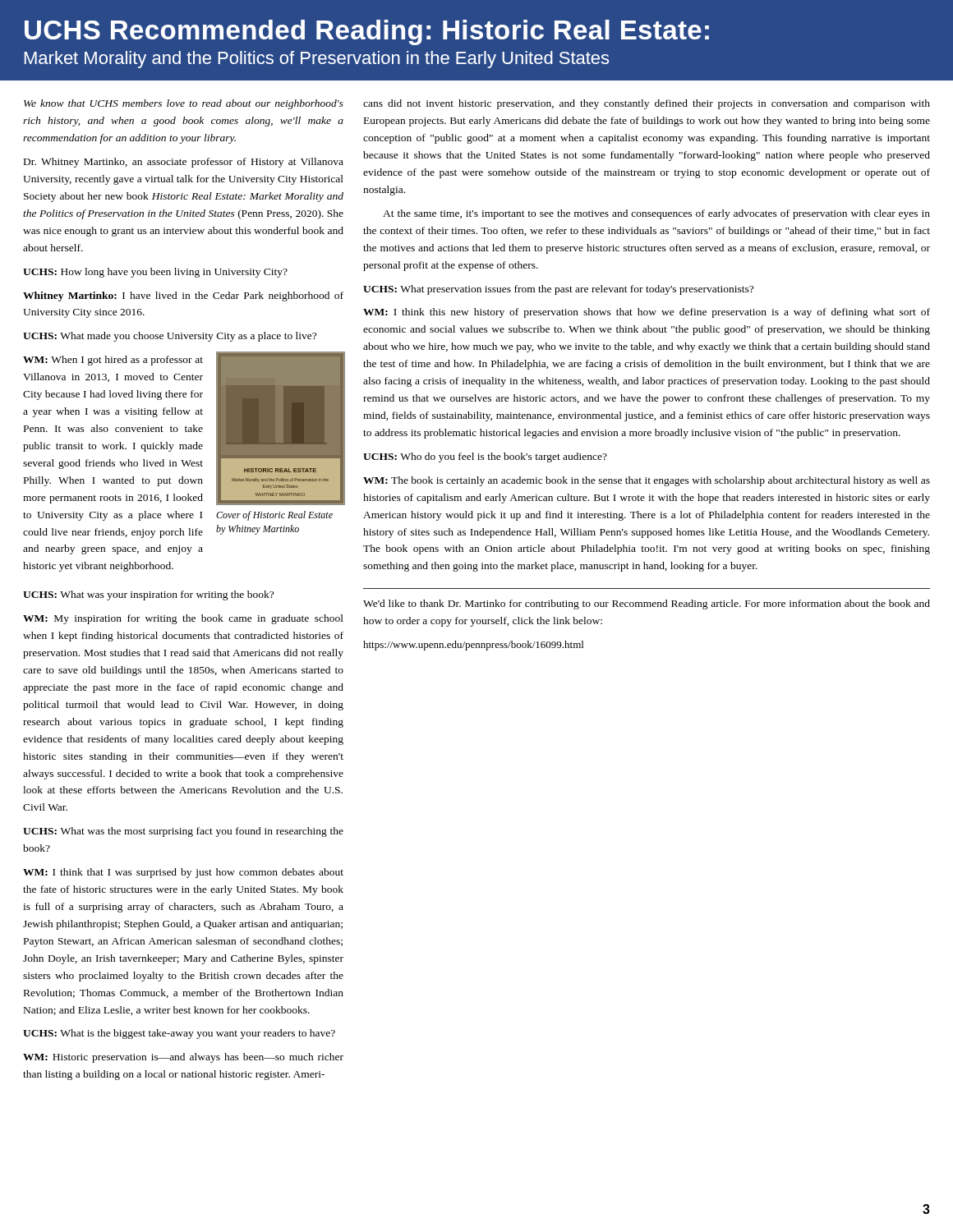Find the caption

[274, 522]
